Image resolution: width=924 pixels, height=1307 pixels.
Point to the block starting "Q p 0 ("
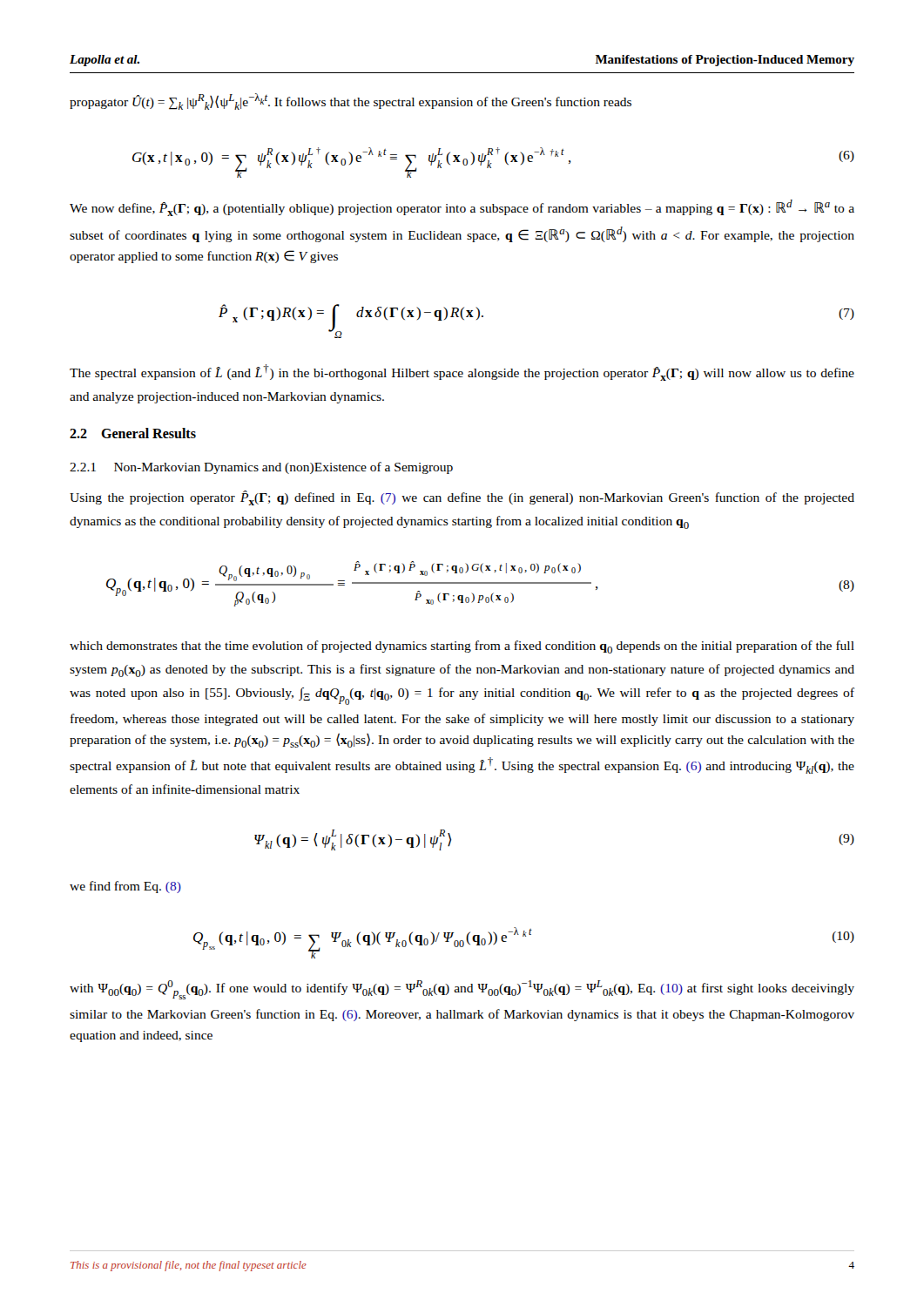coord(480,585)
